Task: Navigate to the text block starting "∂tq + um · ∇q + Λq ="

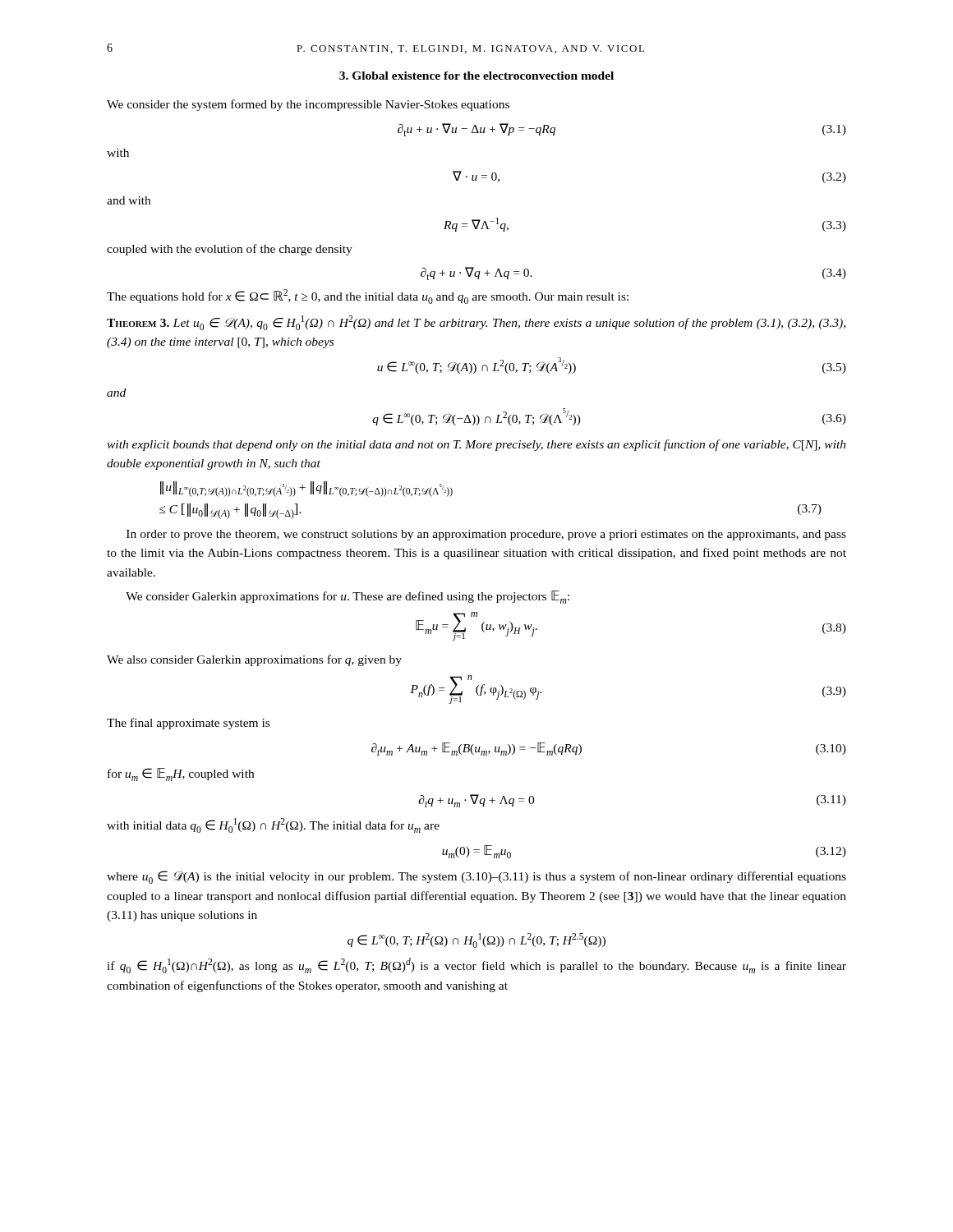Action: click(477, 800)
